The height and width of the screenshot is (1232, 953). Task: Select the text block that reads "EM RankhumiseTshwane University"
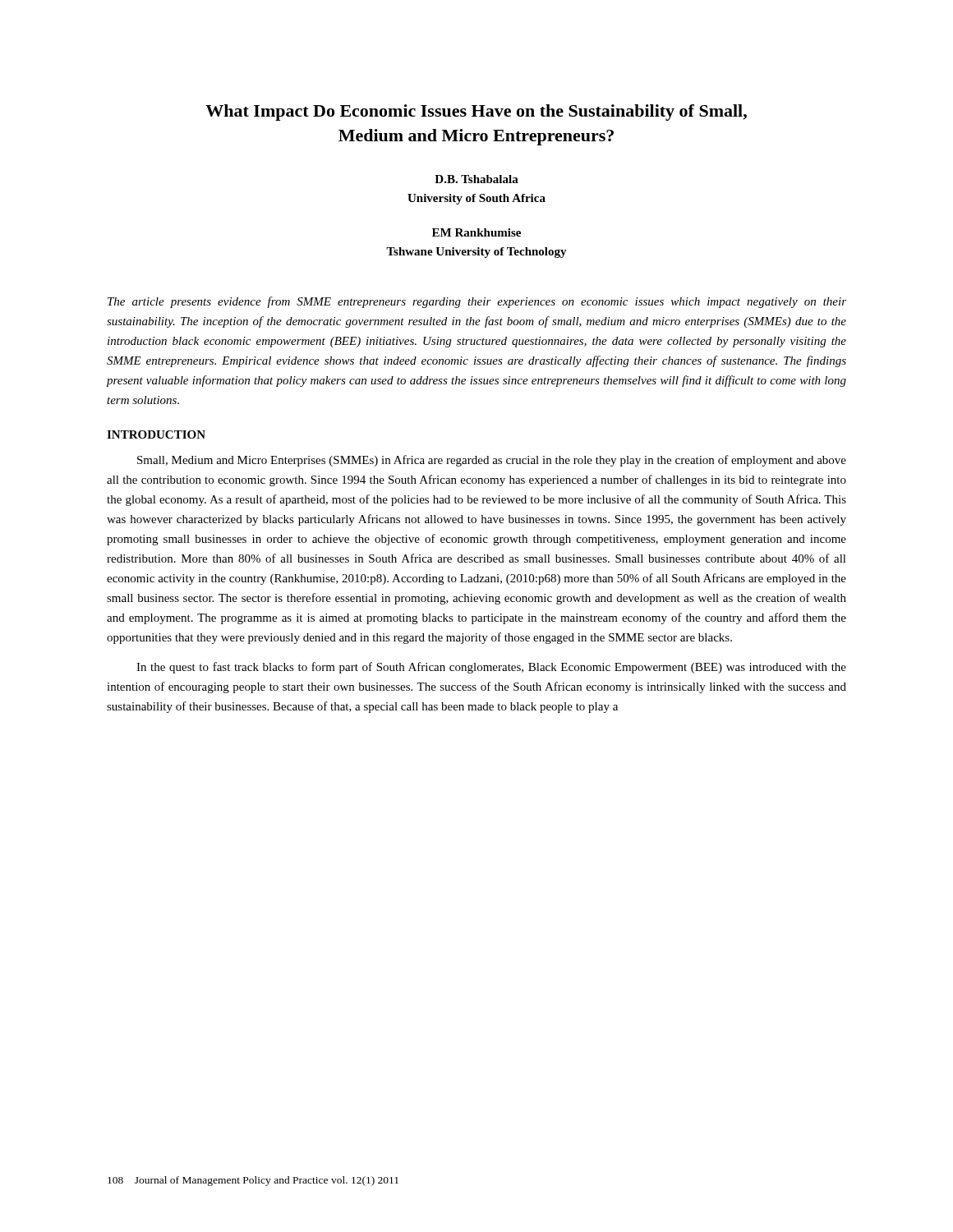(x=476, y=242)
